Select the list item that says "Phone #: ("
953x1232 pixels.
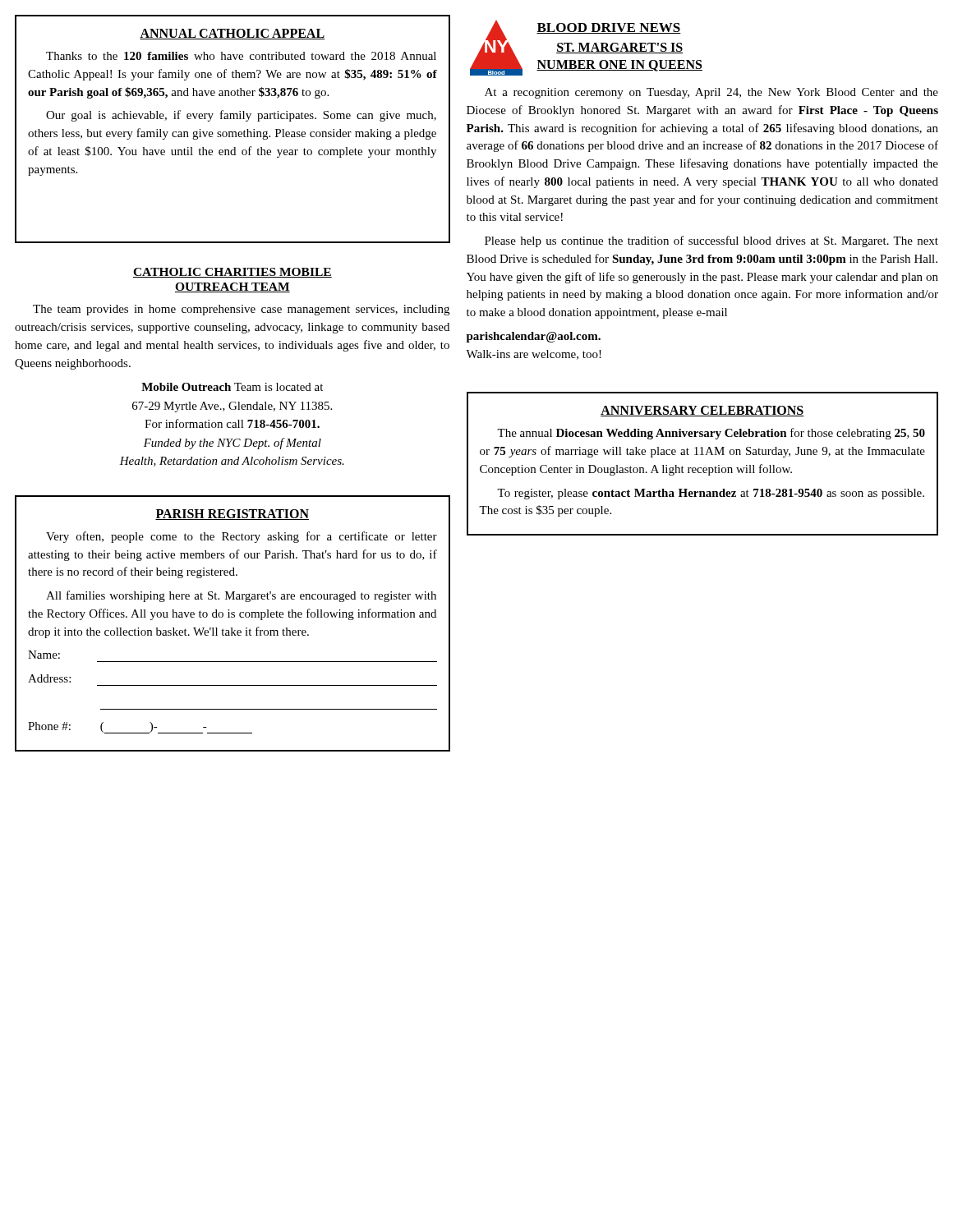pos(140,726)
